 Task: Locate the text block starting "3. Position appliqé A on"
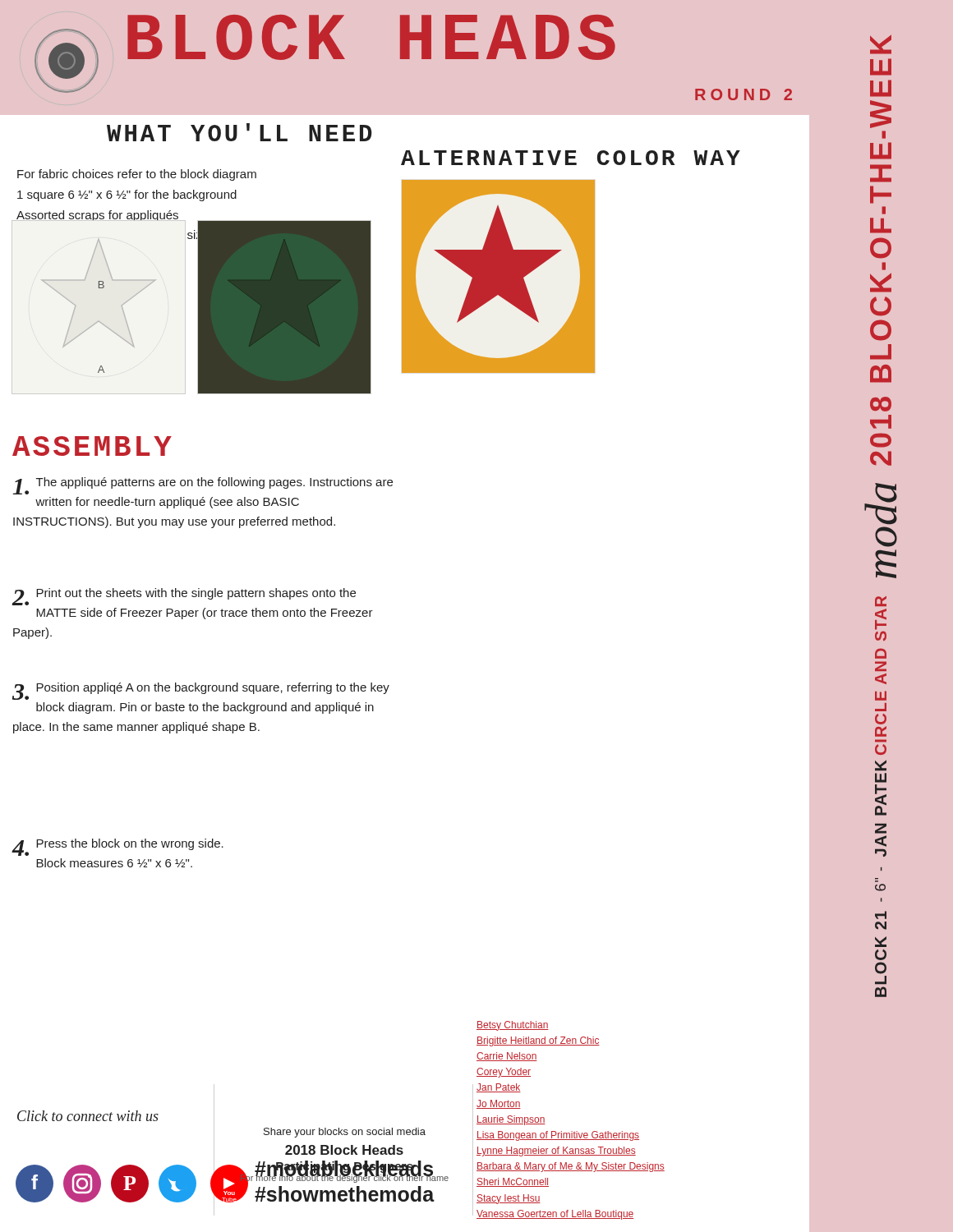(x=201, y=706)
